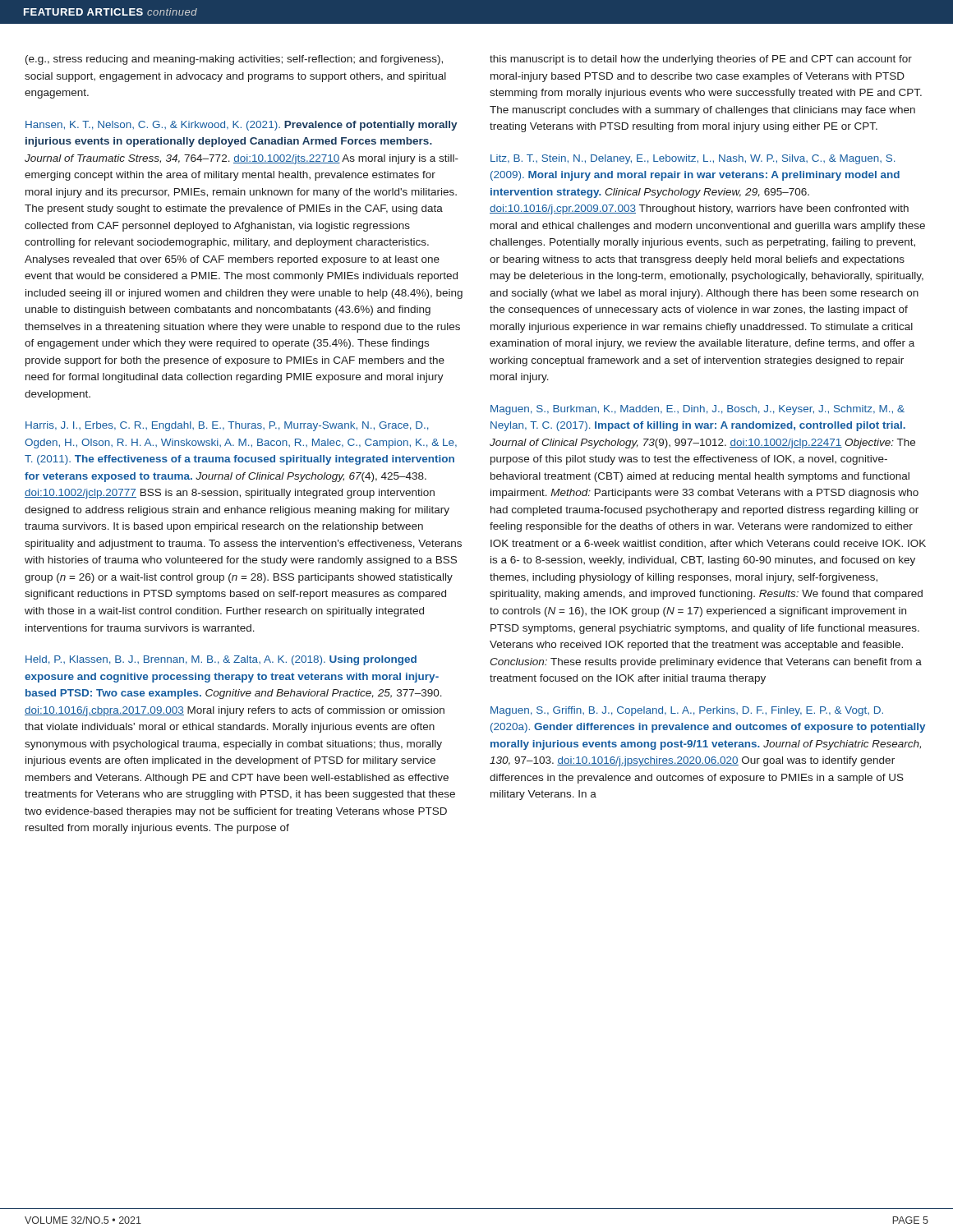953x1232 pixels.
Task: Find the block starting "Maguen, S., Griffin, B. J.,"
Action: pos(709,752)
